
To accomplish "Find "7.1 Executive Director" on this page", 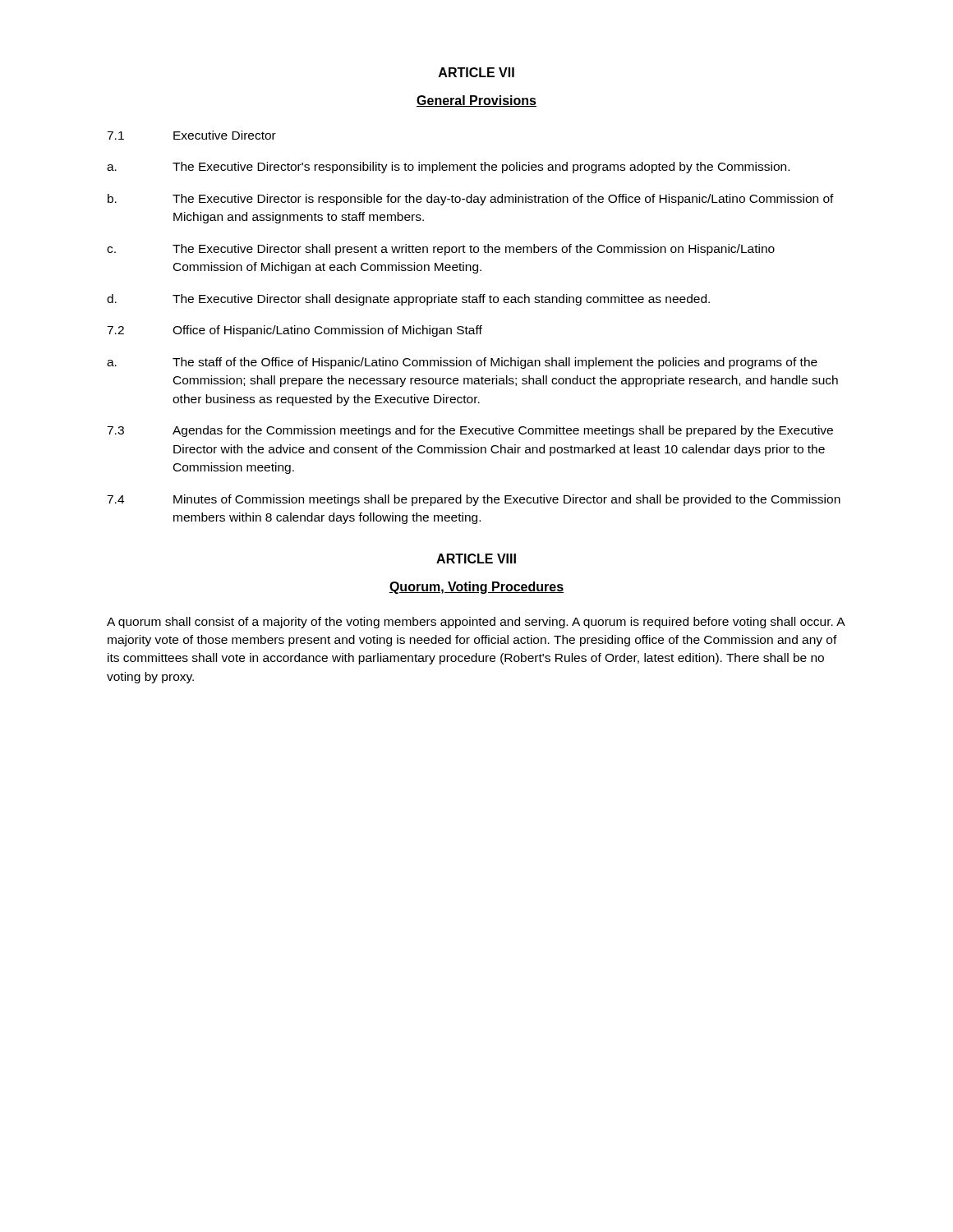I will pyautogui.click(x=191, y=135).
